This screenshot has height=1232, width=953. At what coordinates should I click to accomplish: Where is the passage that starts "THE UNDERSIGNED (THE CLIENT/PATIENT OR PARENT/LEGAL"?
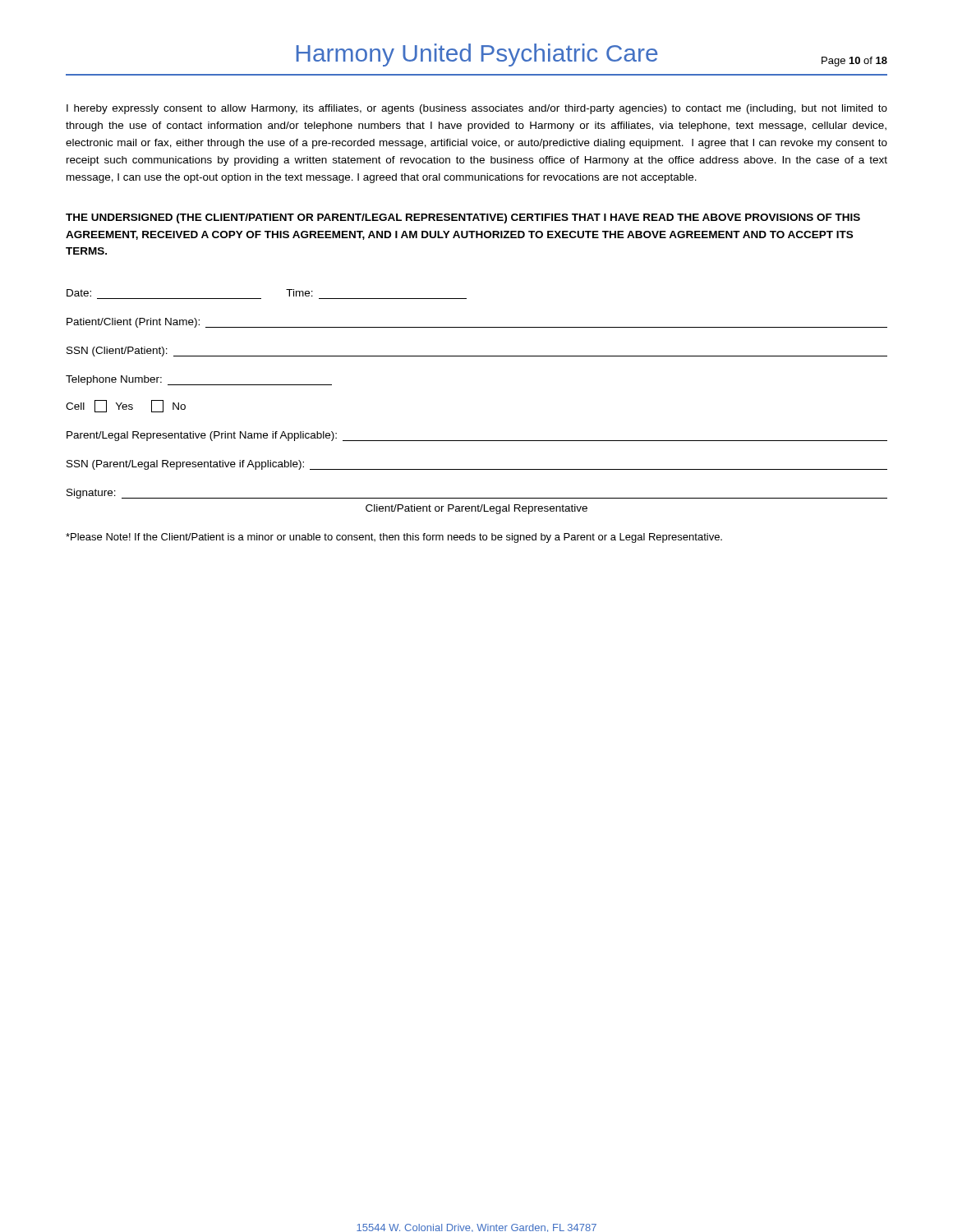tap(463, 234)
